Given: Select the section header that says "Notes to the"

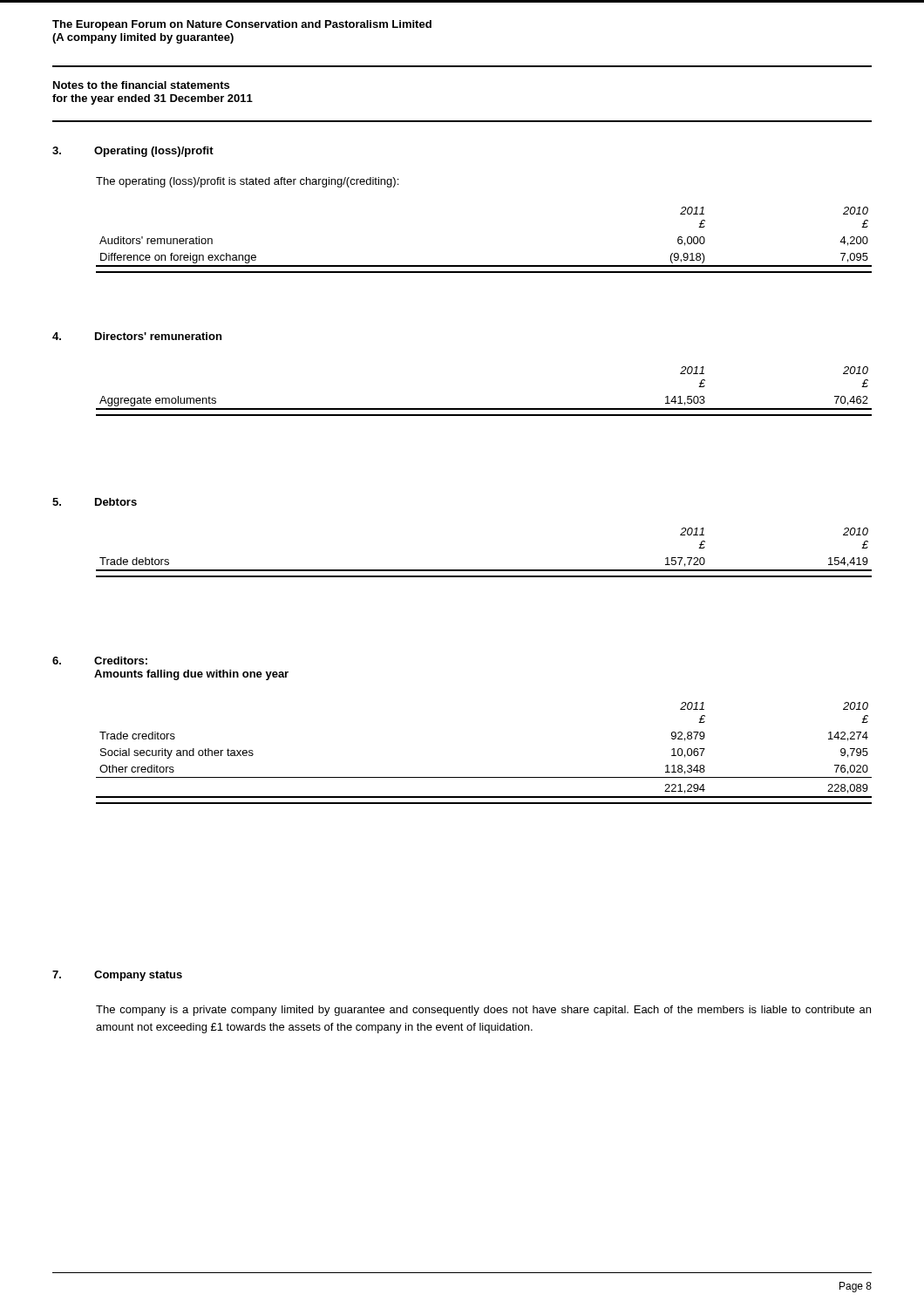Looking at the screenshot, I should click(141, 85).
